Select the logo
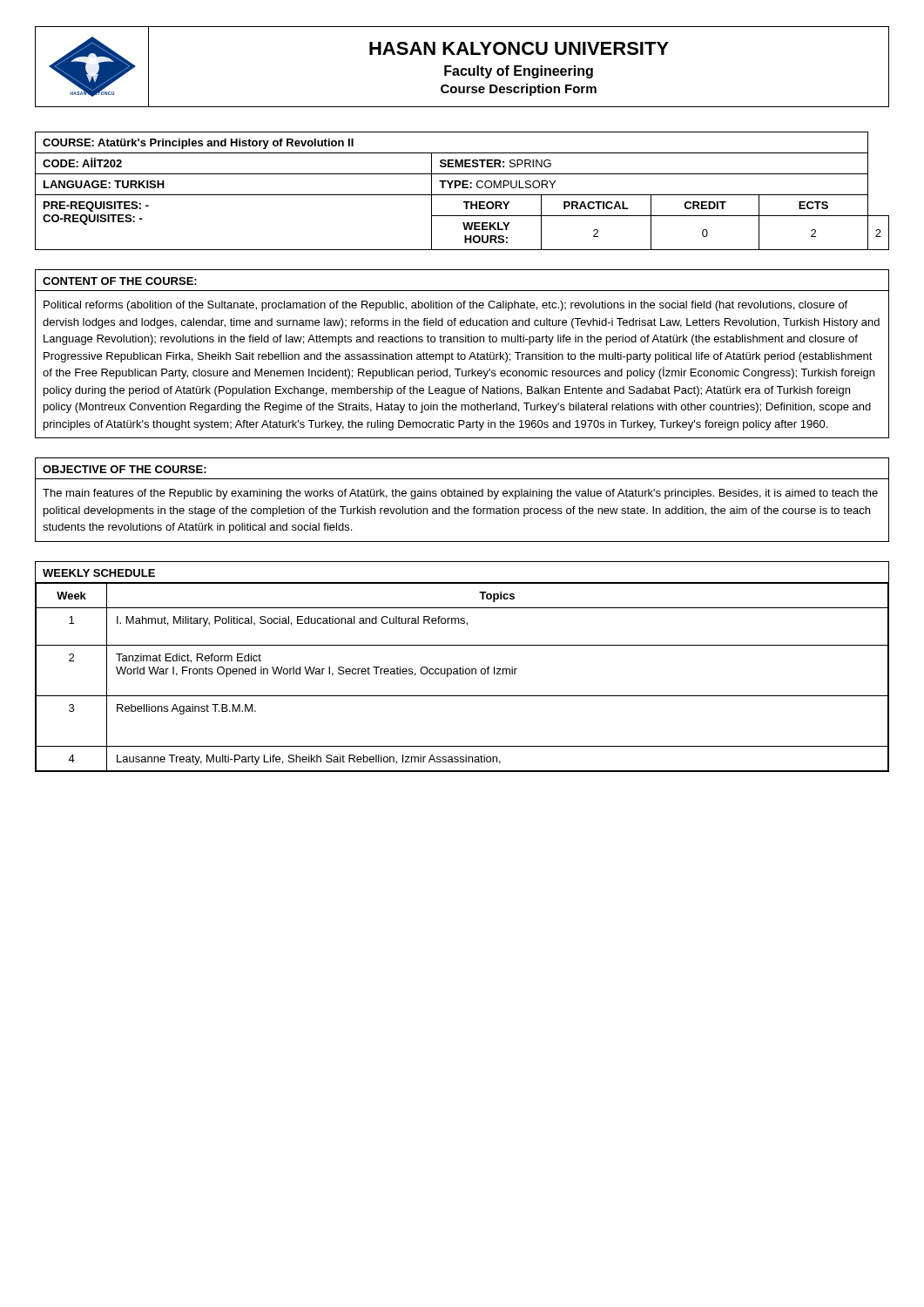The image size is (924, 1307). coord(462,67)
